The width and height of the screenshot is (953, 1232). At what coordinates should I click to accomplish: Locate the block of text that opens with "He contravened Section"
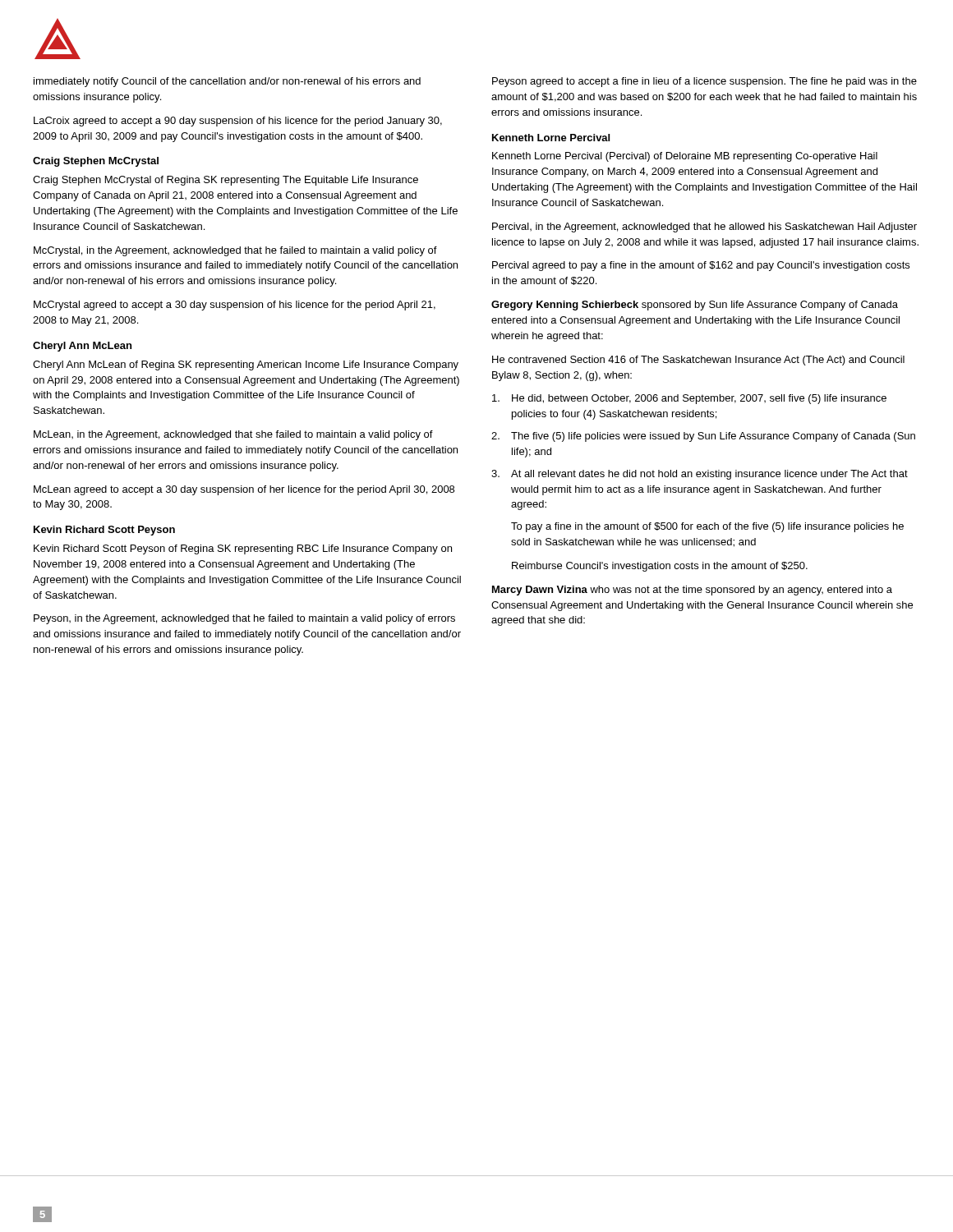coord(706,368)
